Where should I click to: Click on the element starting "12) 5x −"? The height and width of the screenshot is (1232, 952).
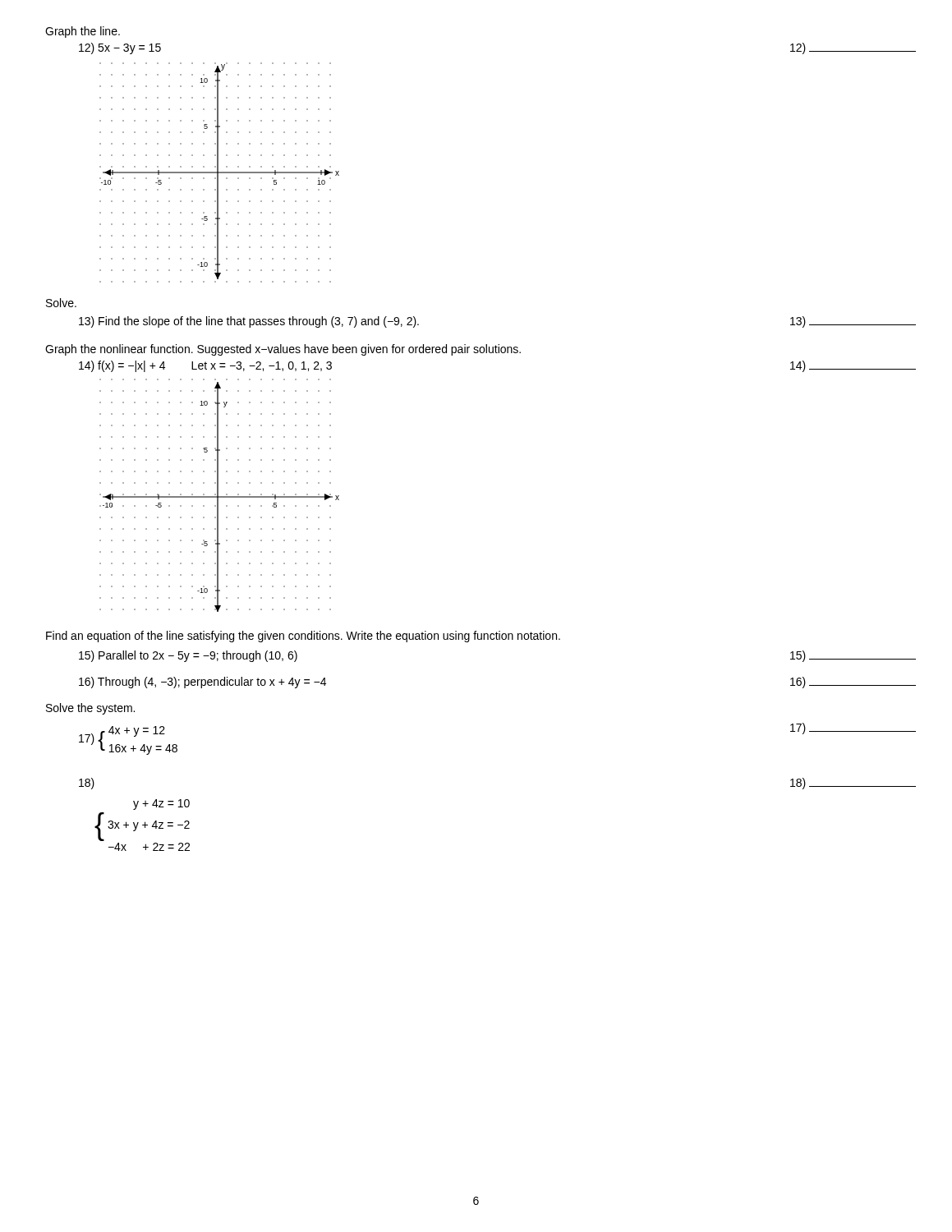click(120, 48)
